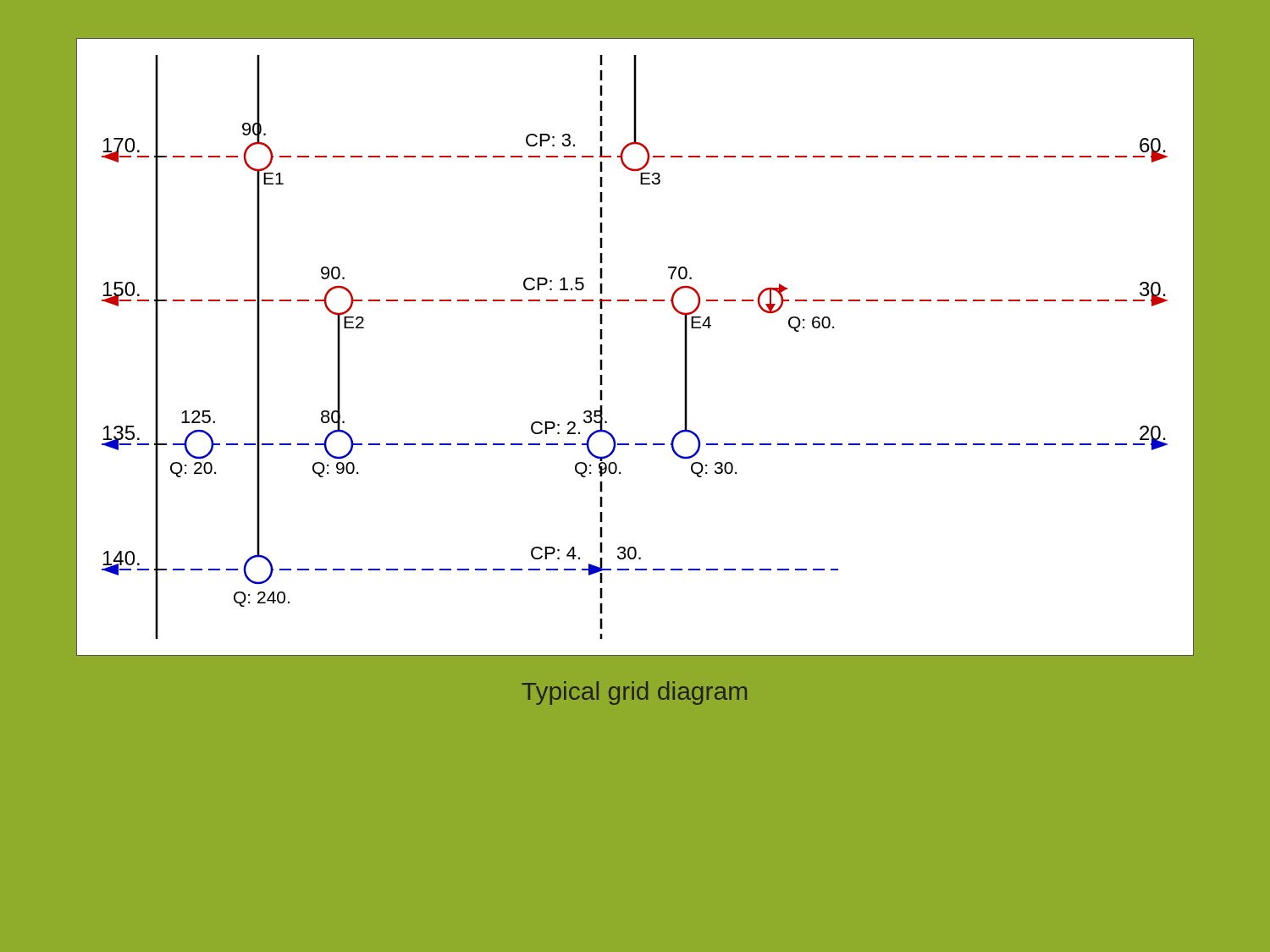Where does it say "Typical grid diagram"?
Image resolution: width=1270 pixels, height=952 pixels.
click(635, 691)
